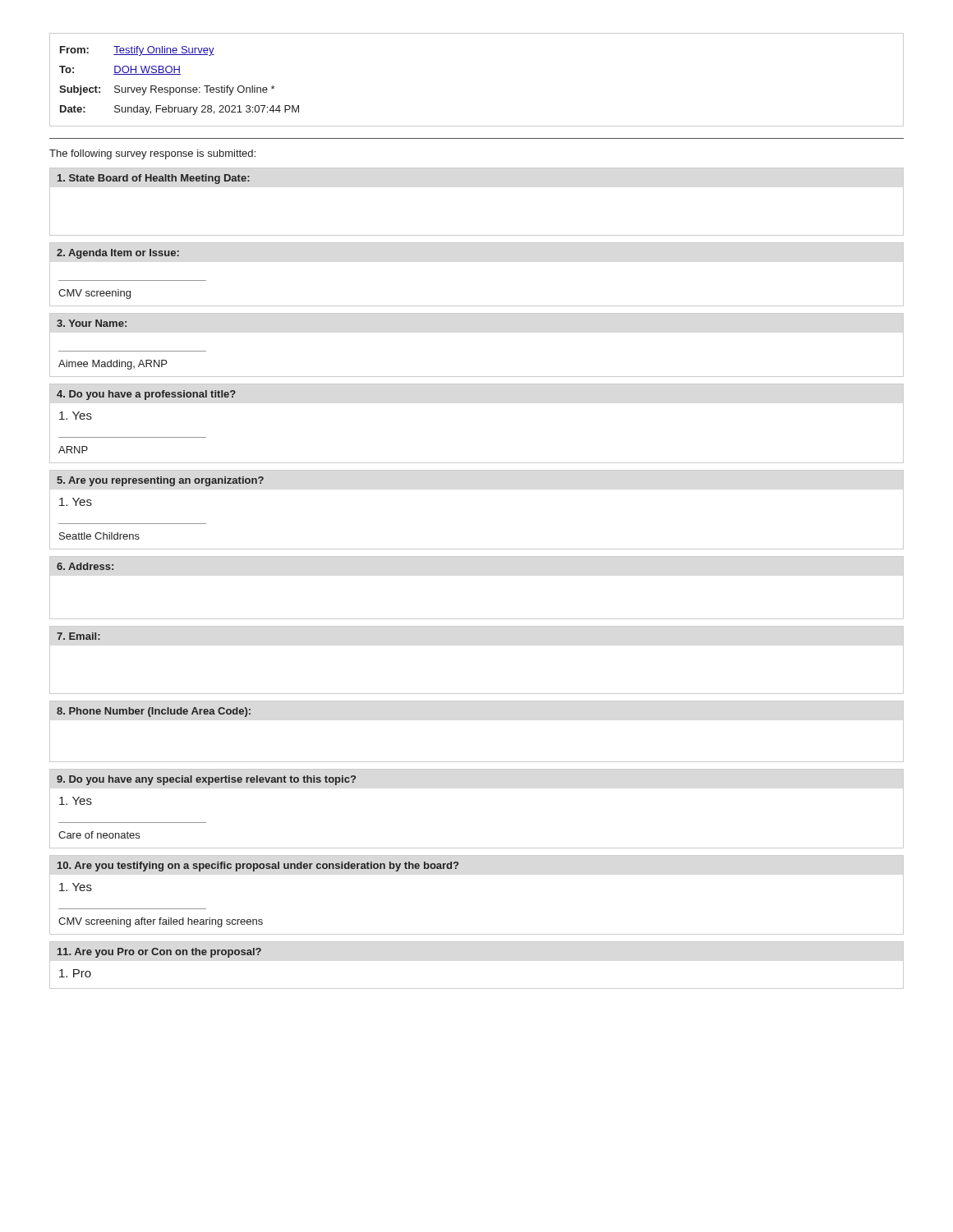953x1232 pixels.
Task: Find "1. State Board of Health Meeting Date:" on this page
Action: (153, 179)
